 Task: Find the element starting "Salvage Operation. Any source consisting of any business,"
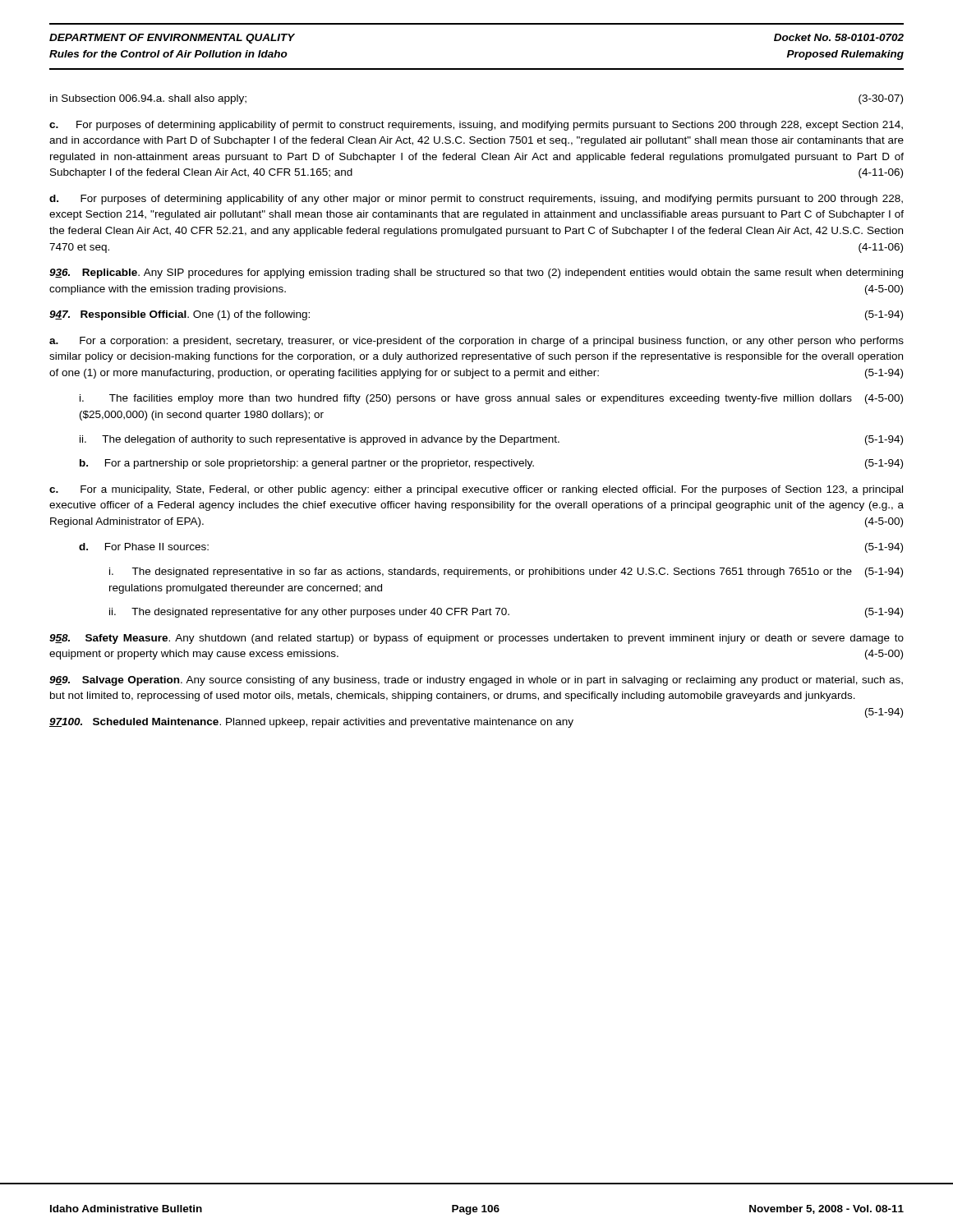coord(476,689)
